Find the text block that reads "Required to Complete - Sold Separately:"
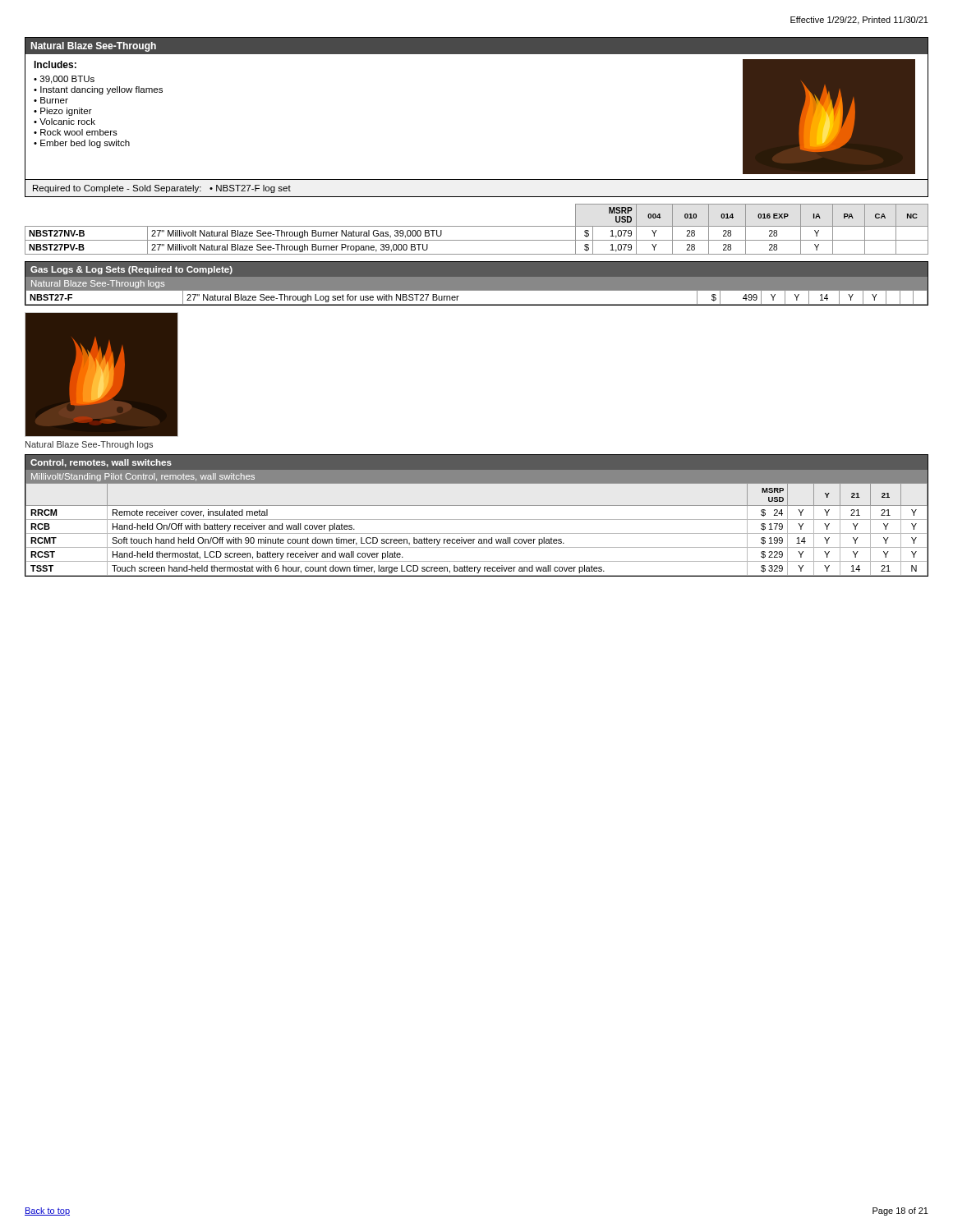Image resolution: width=953 pixels, height=1232 pixels. tap(161, 188)
